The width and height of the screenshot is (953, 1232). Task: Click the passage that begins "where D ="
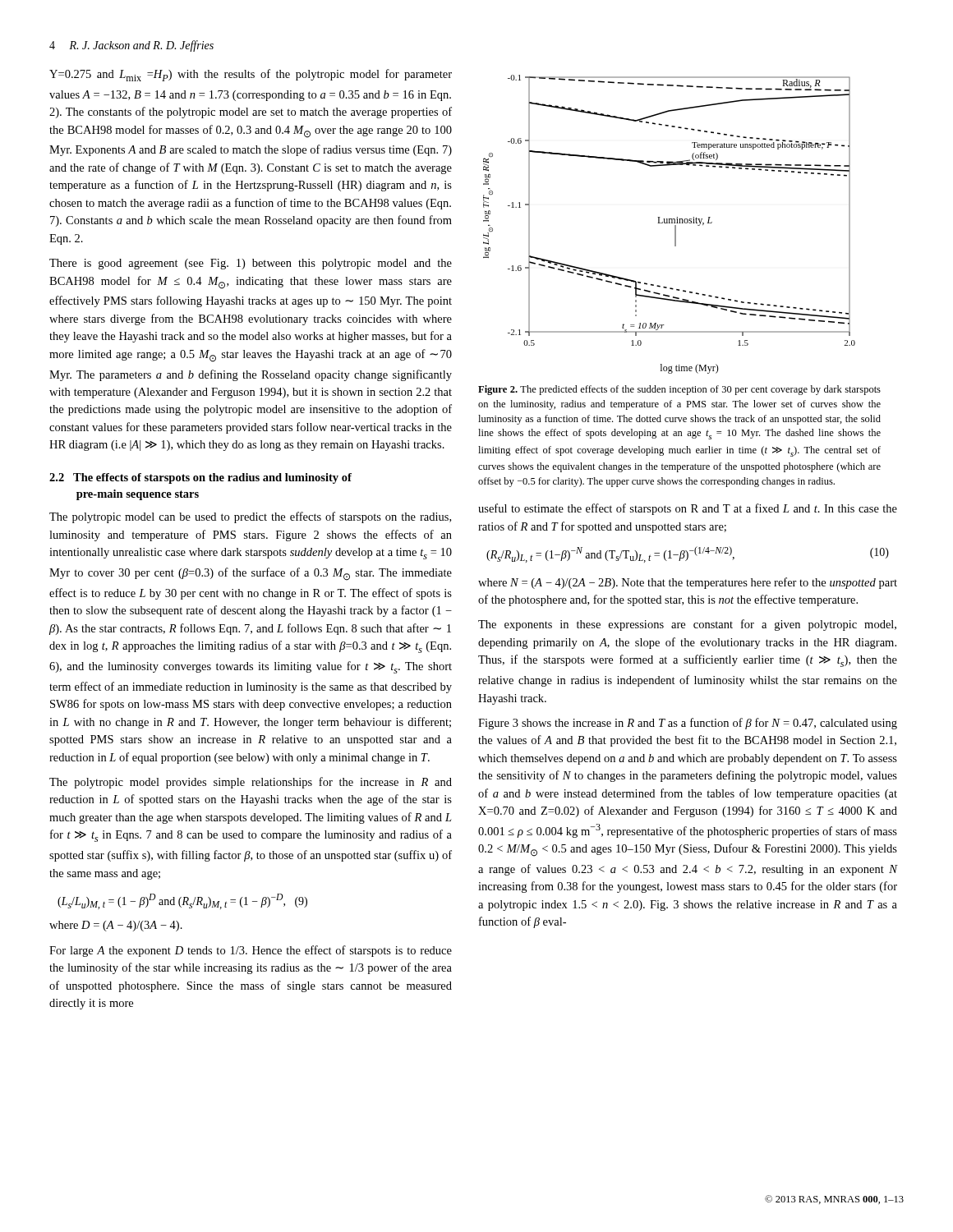116,926
